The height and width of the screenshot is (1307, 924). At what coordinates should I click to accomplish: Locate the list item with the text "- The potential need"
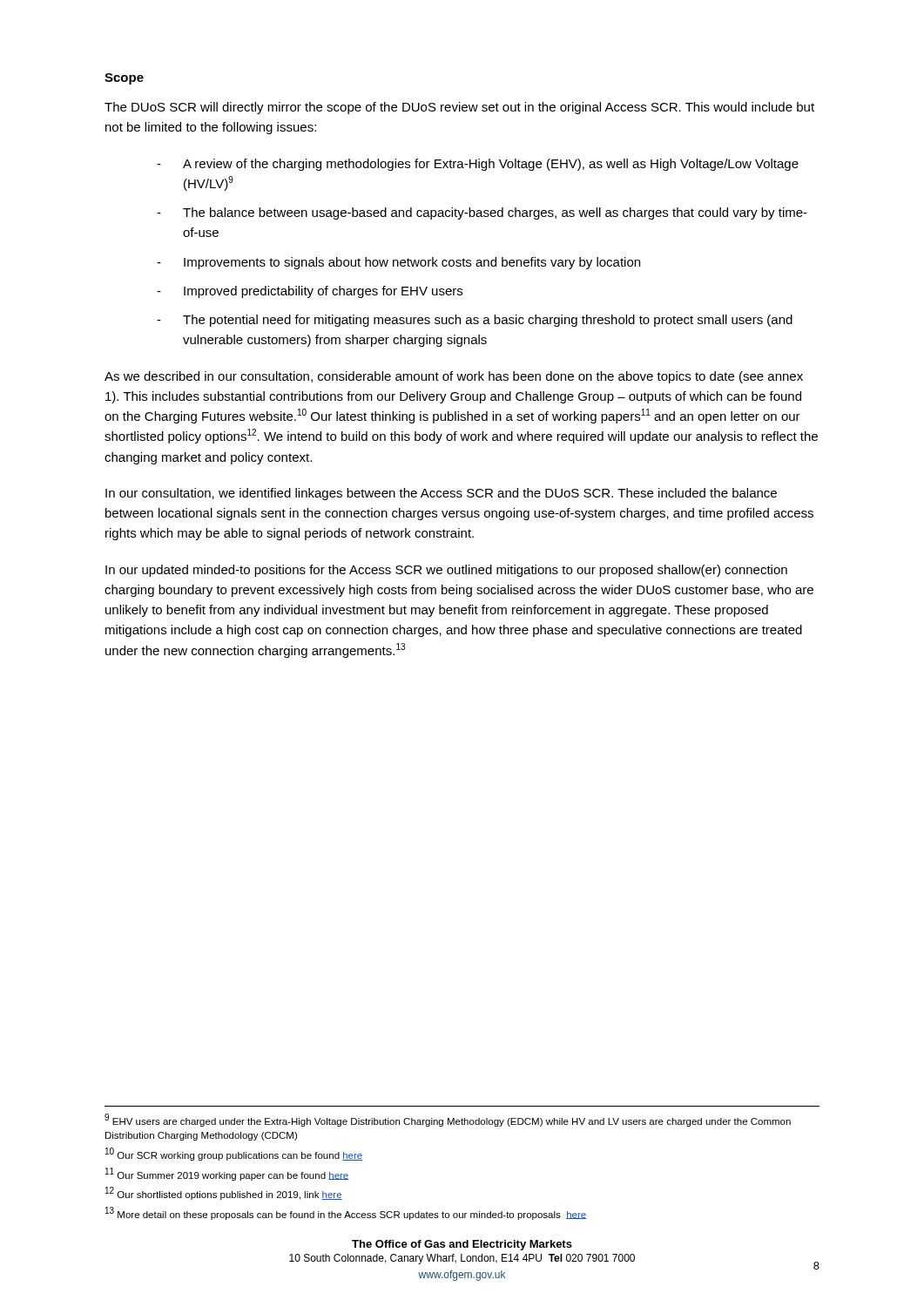(x=488, y=330)
